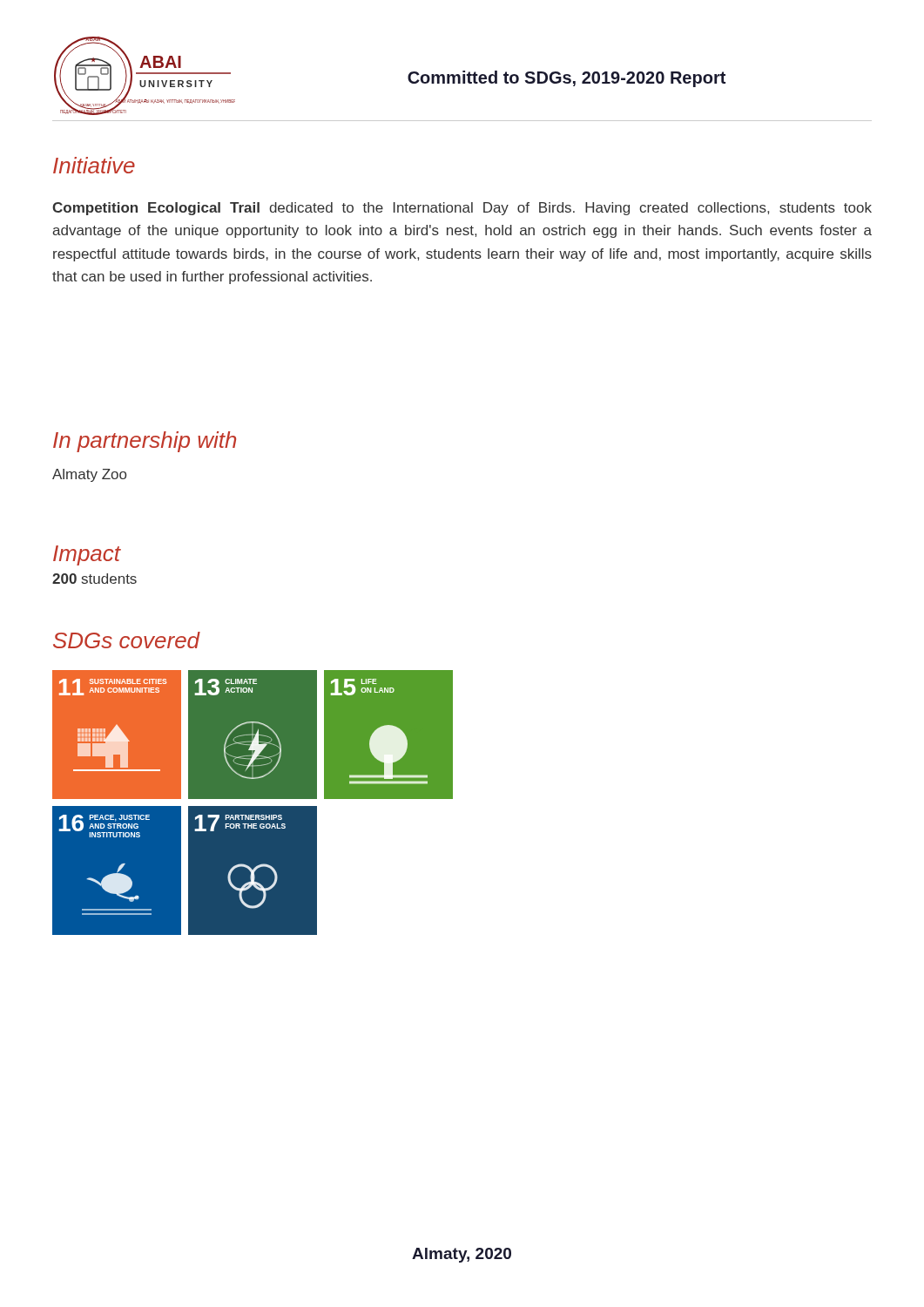Where does it say "SDGs covered"?
924x1307 pixels.
click(x=126, y=640)
